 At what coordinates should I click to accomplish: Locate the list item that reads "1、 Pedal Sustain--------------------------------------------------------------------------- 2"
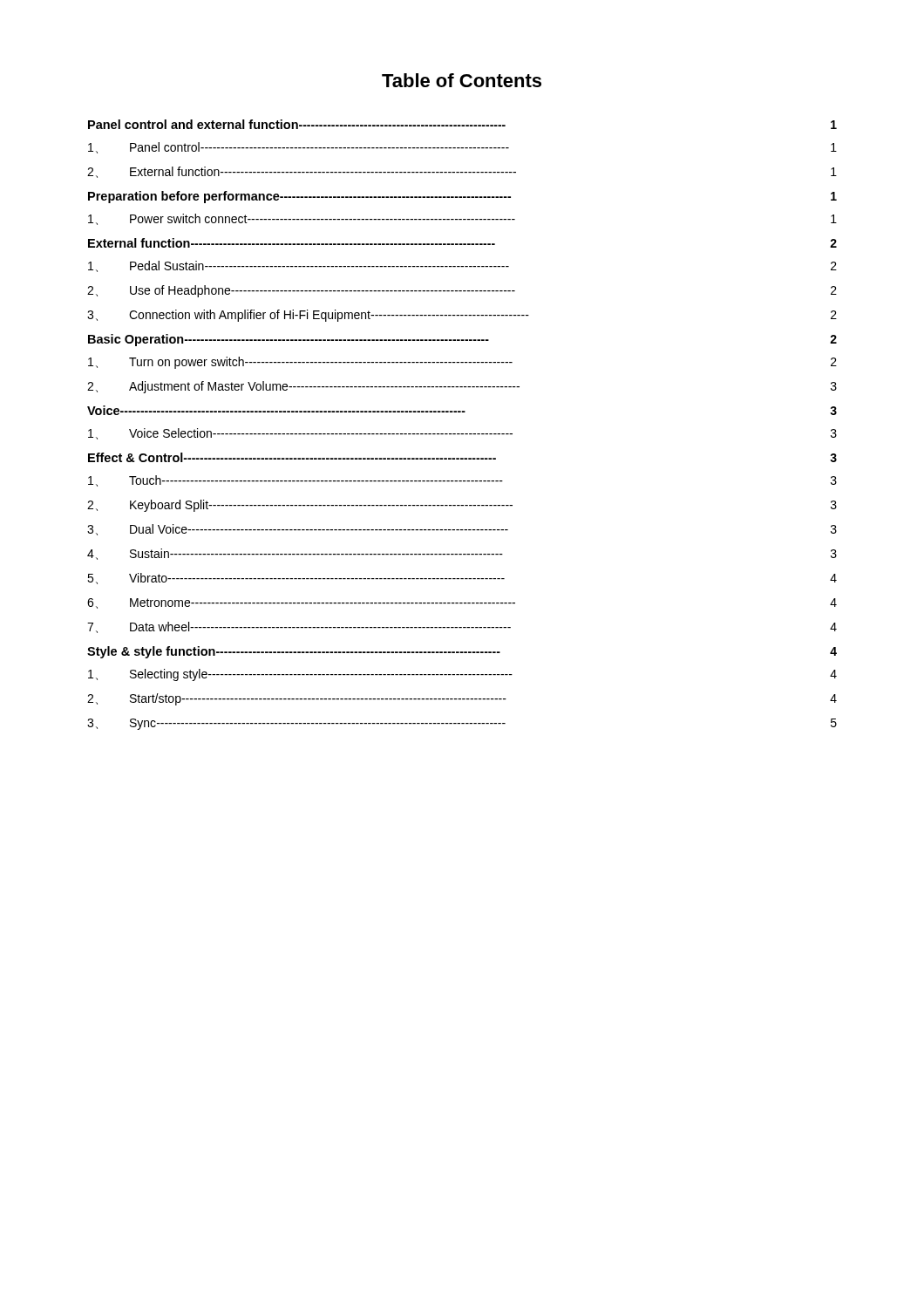click(x=462, y=267)
